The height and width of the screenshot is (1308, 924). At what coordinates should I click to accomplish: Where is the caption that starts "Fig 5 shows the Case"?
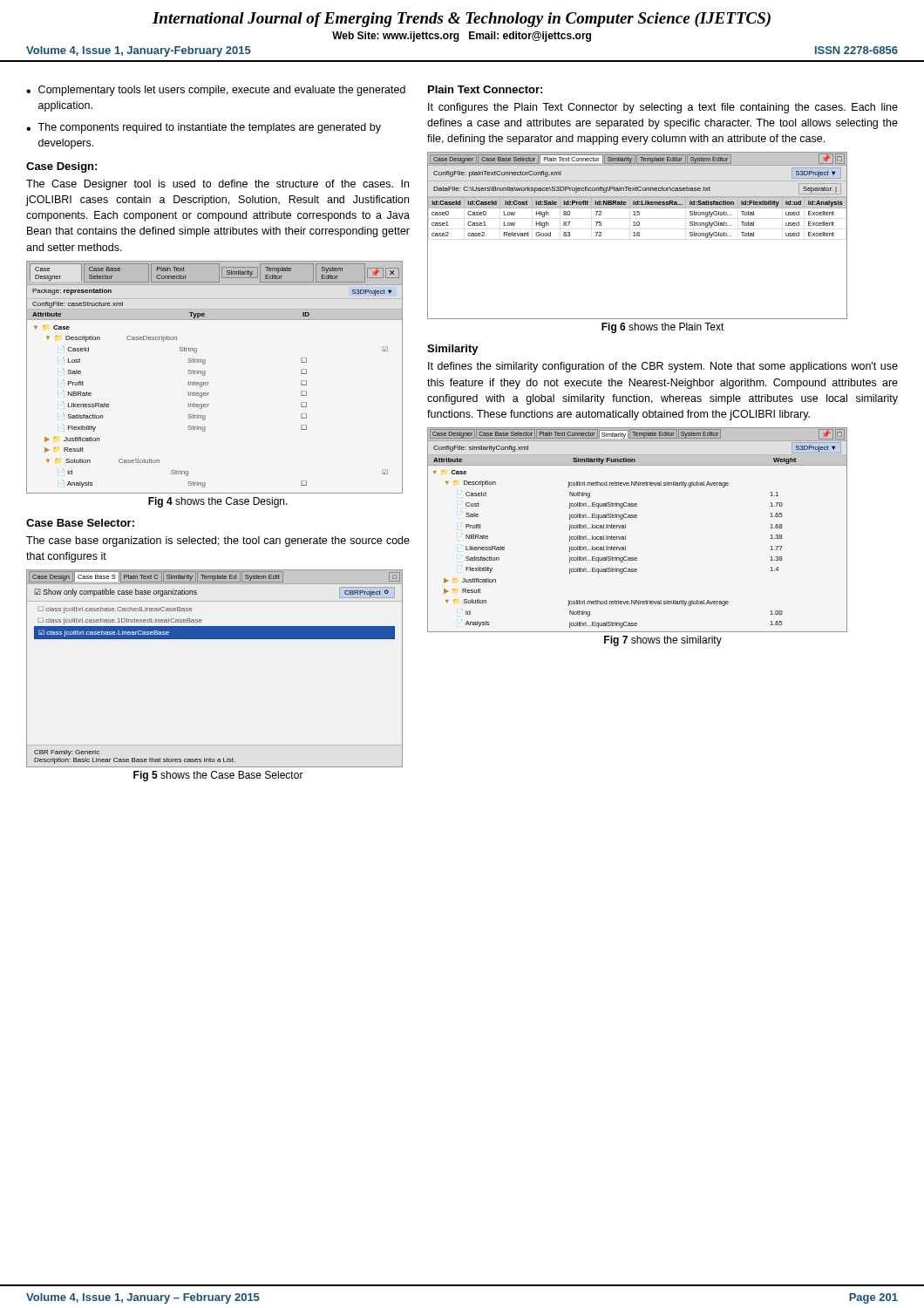coord(218,775)
